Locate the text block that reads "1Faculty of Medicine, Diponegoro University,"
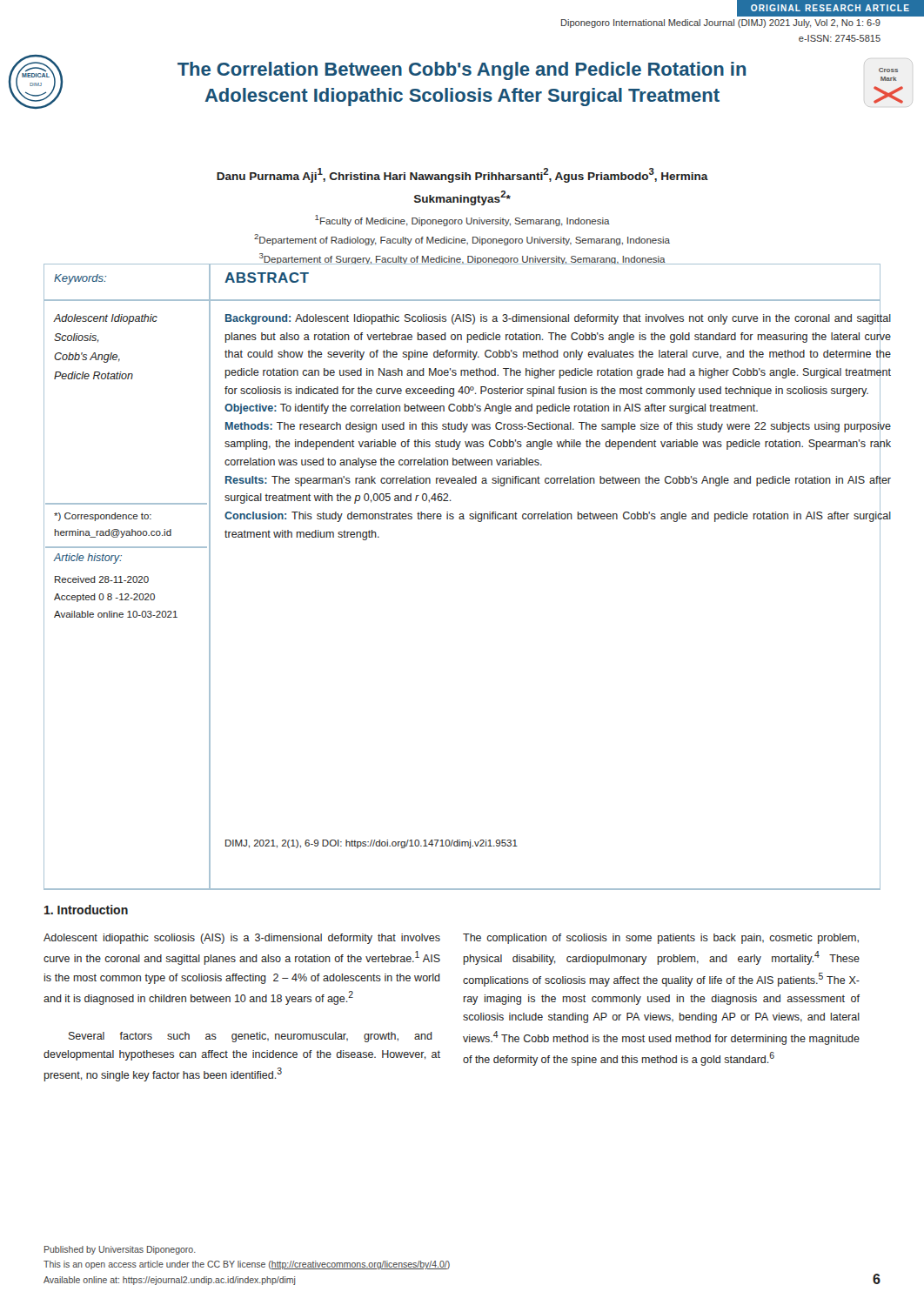The height and width of the screenshot is (1305, 924). click(x=462, y=238)
